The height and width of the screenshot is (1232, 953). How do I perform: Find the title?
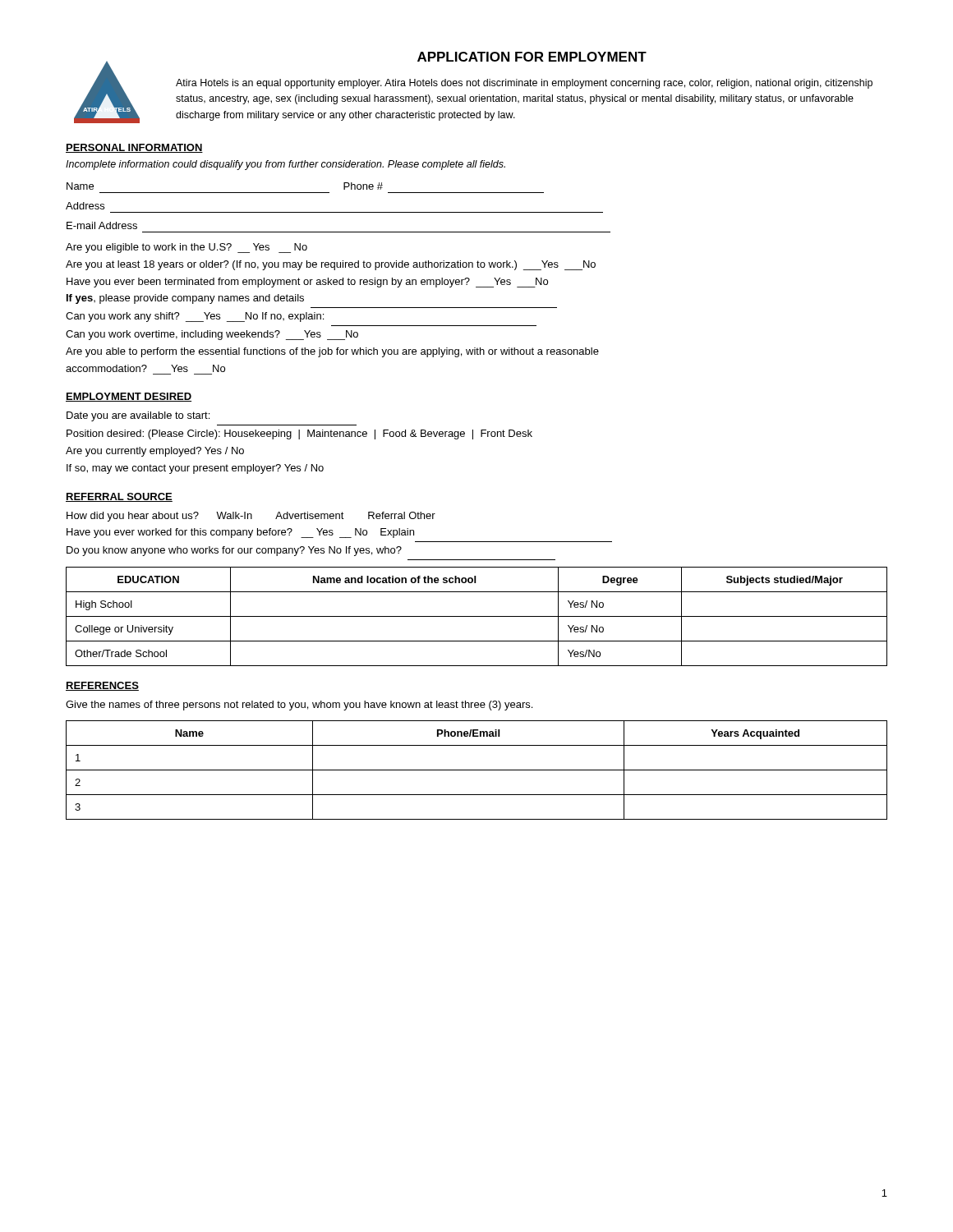[x=532, y=57]
